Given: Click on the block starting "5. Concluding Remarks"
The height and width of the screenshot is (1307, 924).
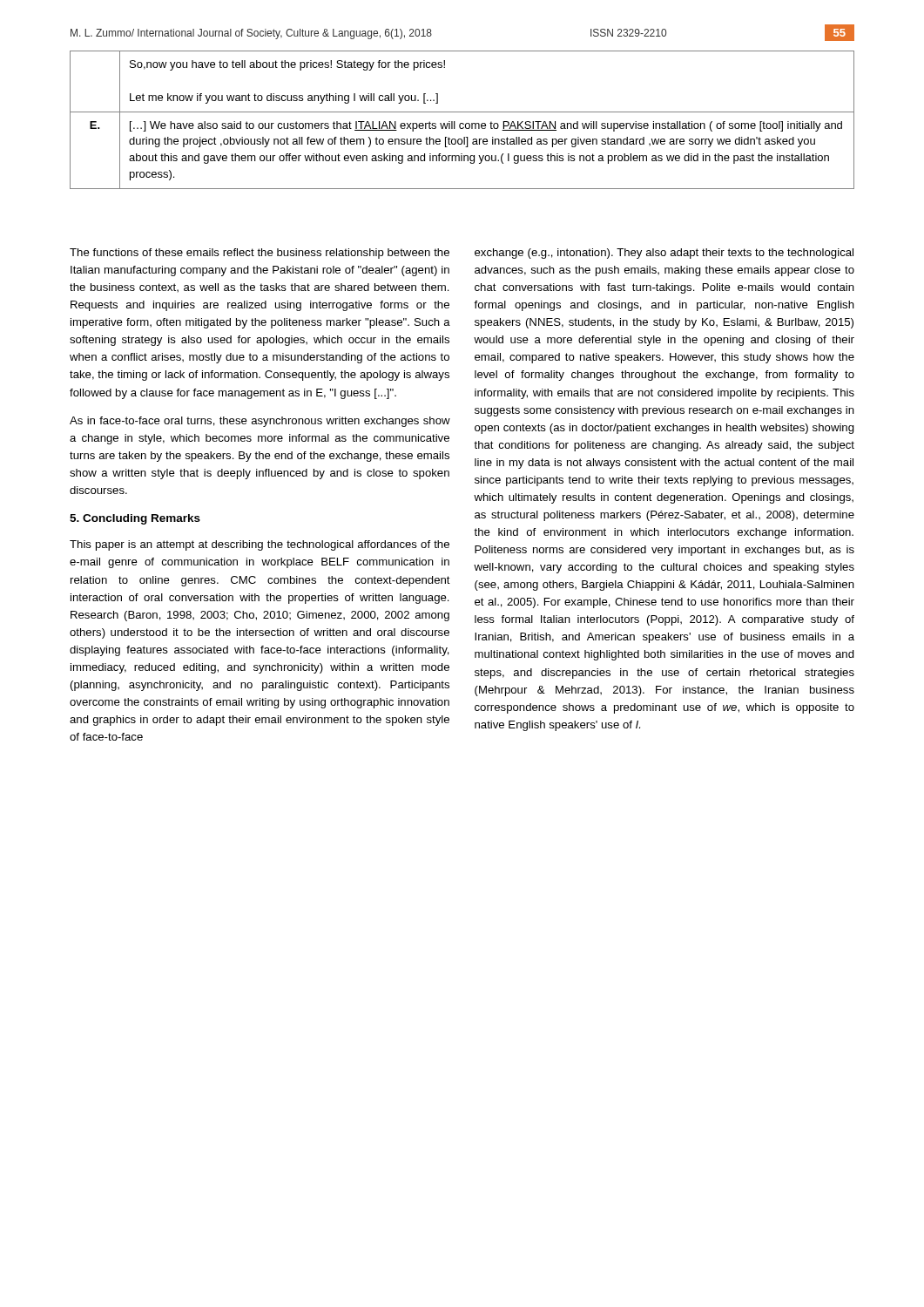Looking at the screenshot, I should click(x=135, y=518).
